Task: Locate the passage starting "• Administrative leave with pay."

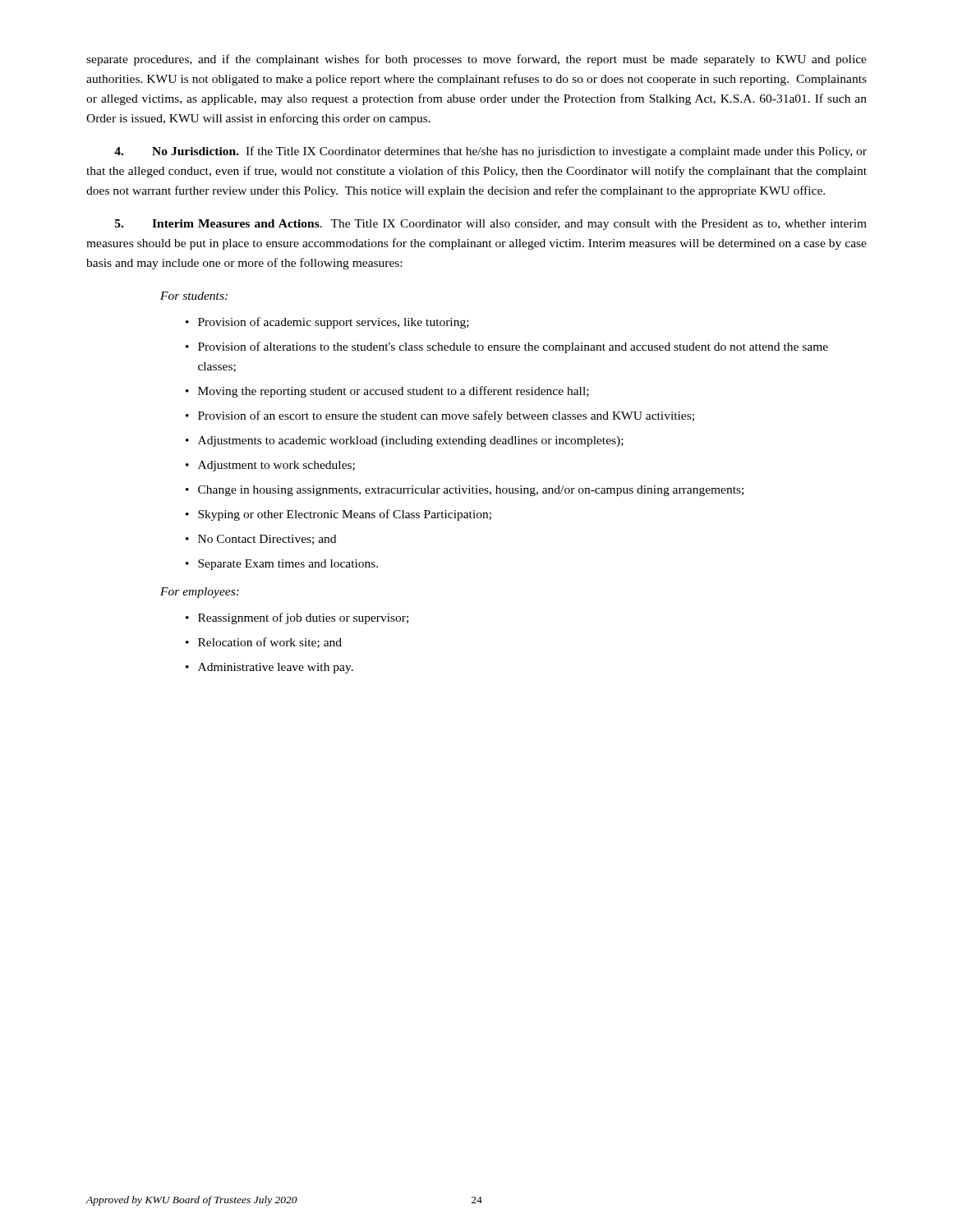Action: click(269, 667)
